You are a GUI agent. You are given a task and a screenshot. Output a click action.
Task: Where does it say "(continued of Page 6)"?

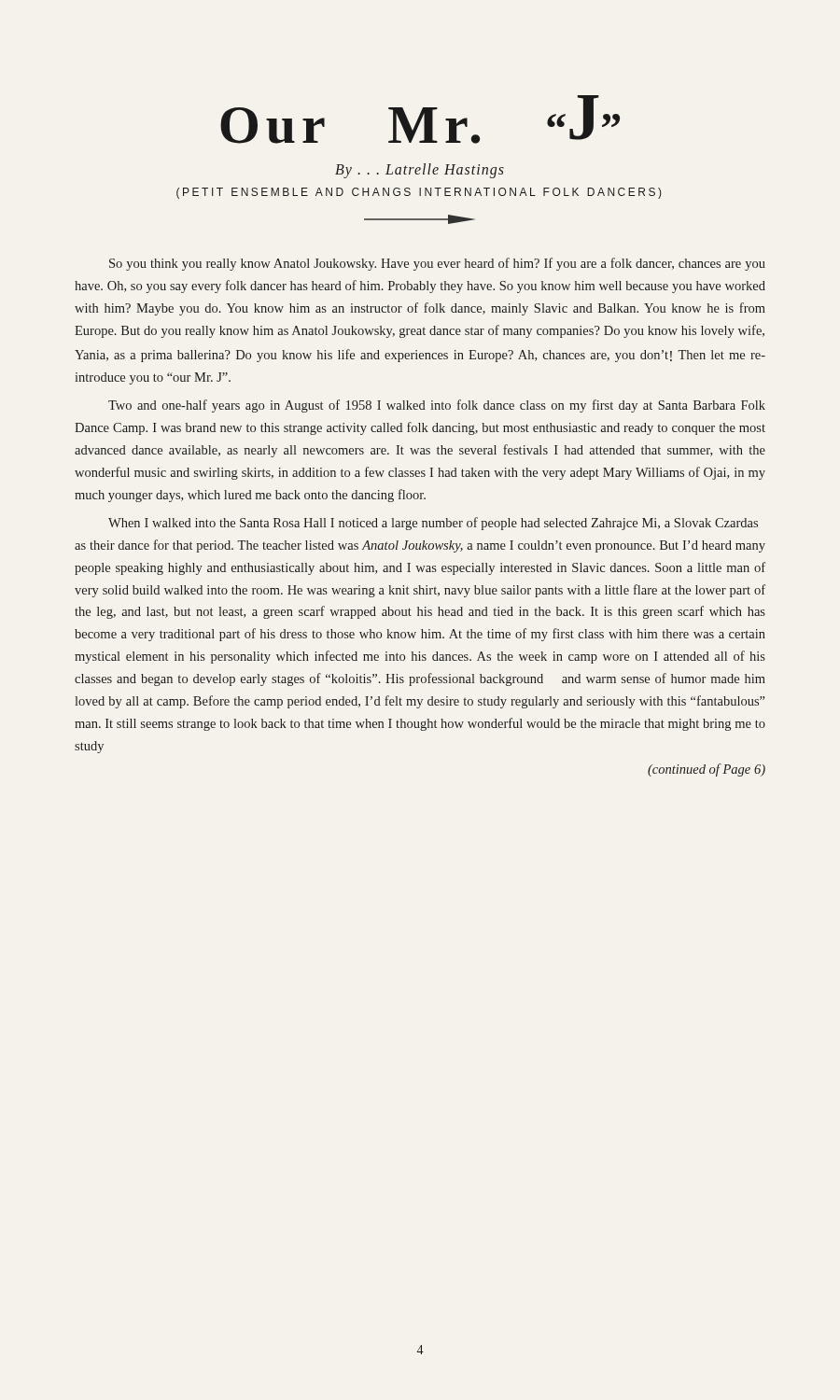pos(707,769)
